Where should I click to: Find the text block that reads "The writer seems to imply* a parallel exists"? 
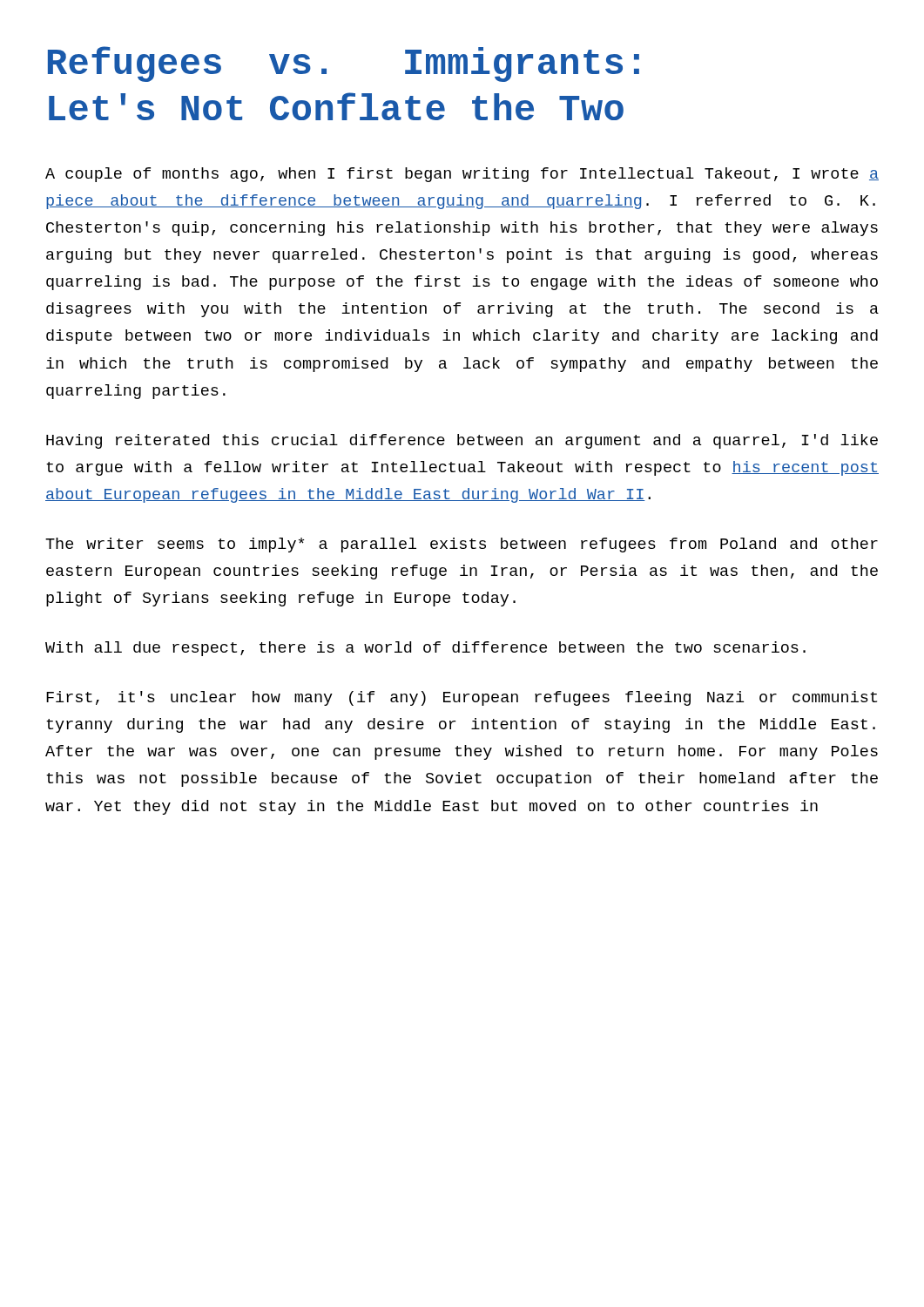point(462,572)
